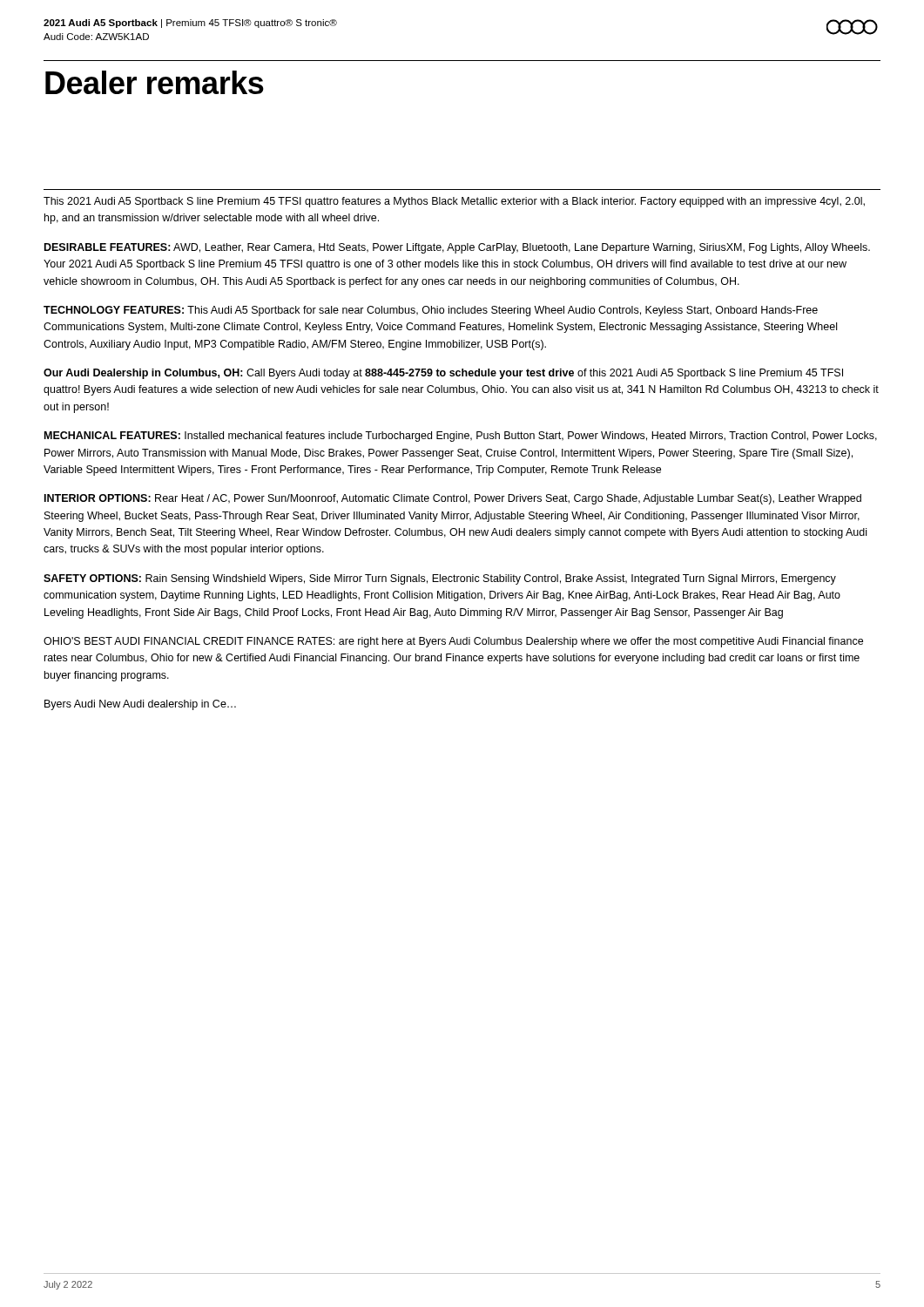Find the block starting "INTERIOR OPTIONS: Rear Heat / AC, Power"

pos(455,524)
